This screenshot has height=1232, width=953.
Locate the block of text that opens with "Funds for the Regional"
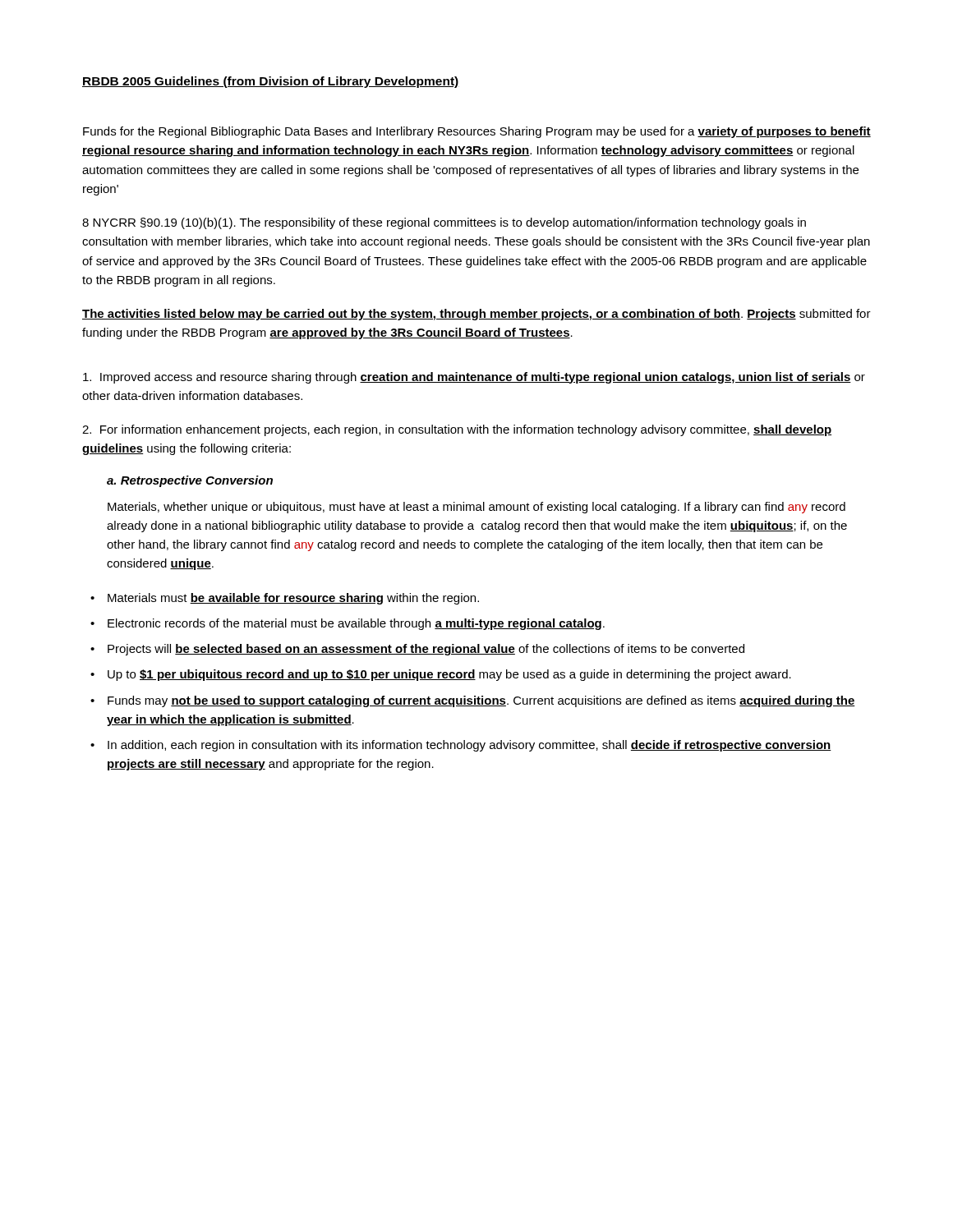[476, 160]
